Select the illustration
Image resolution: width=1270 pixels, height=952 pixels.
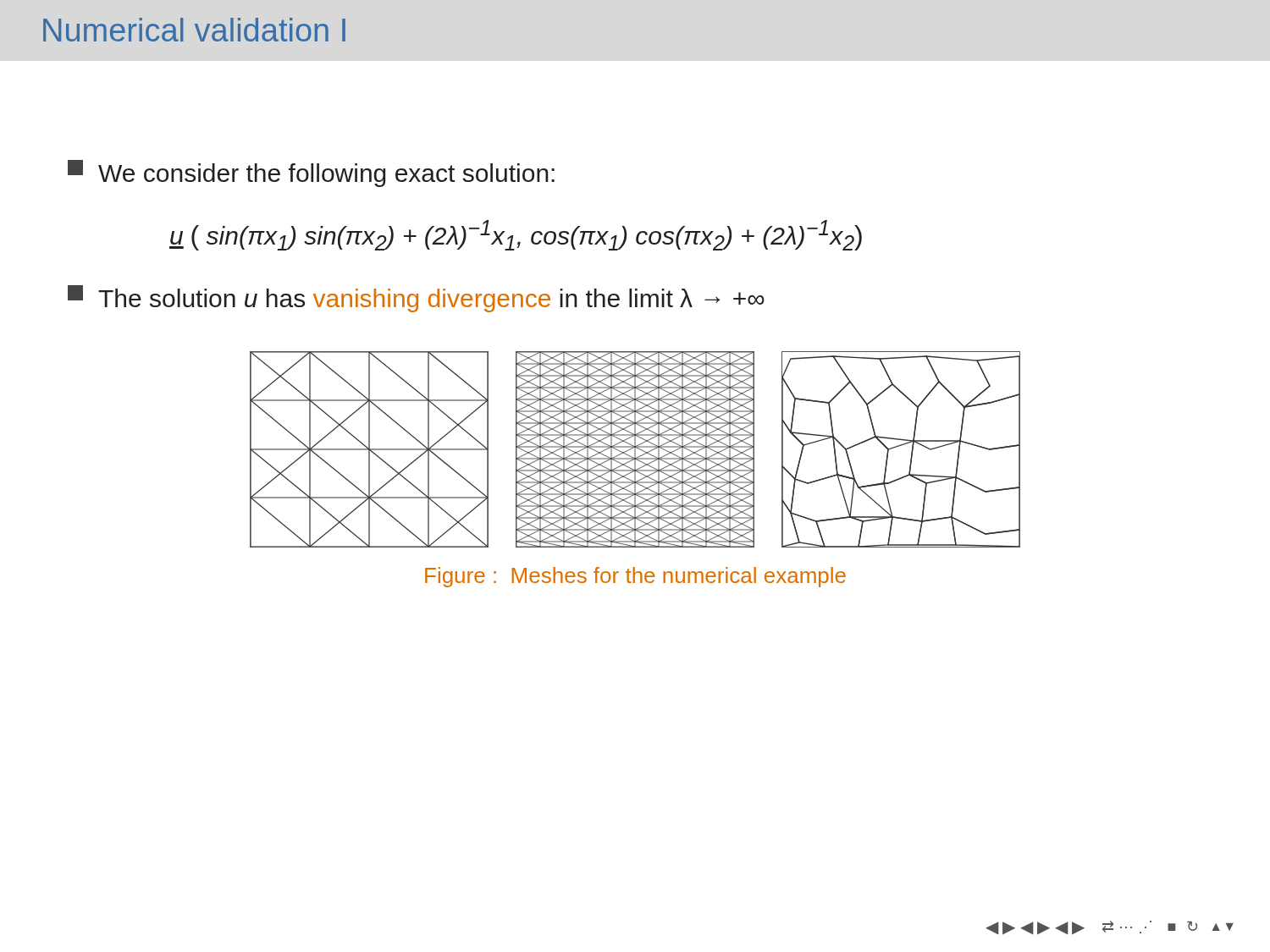click(635, 449)
